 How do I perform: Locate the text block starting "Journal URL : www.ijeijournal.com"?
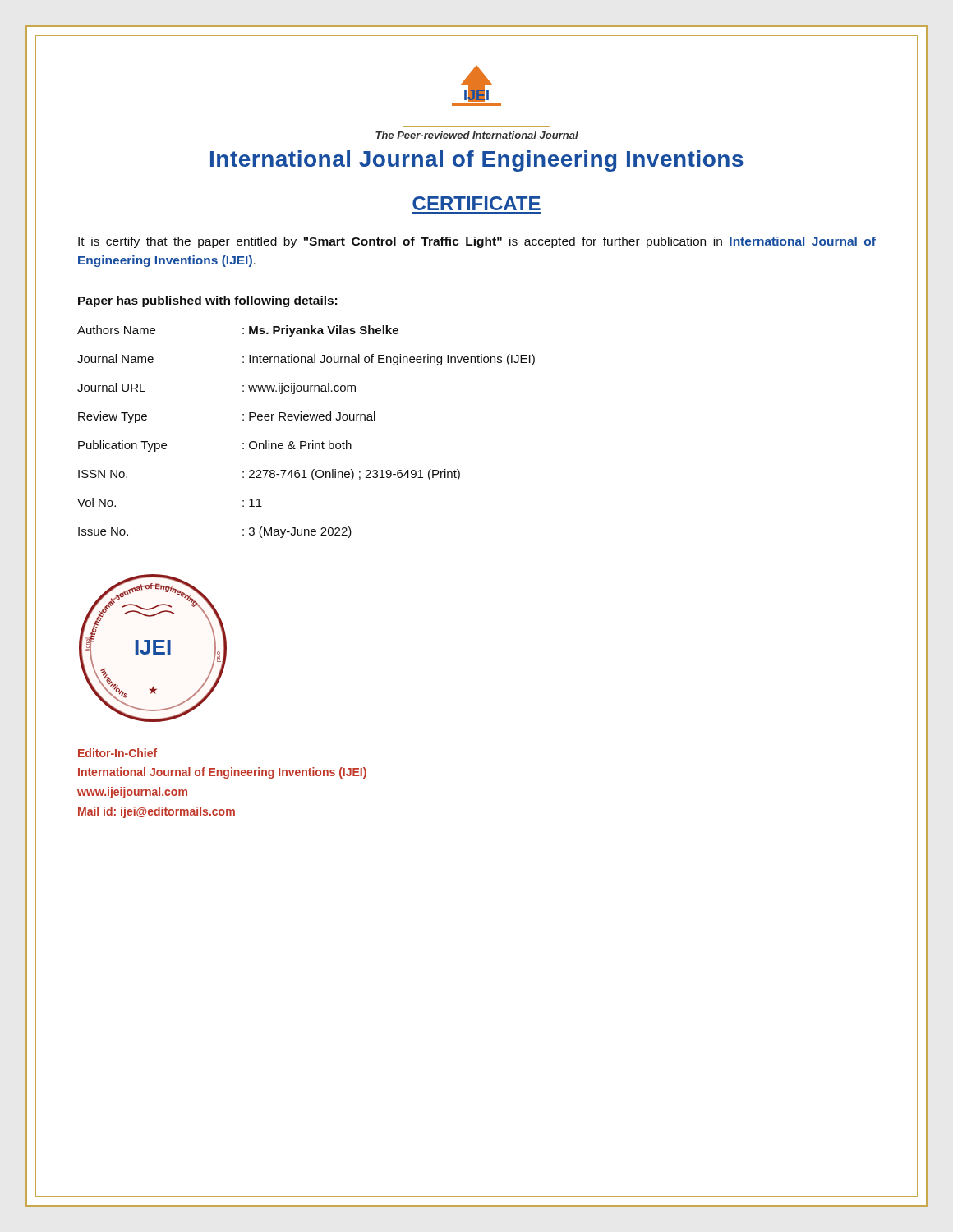click(112, 388)
